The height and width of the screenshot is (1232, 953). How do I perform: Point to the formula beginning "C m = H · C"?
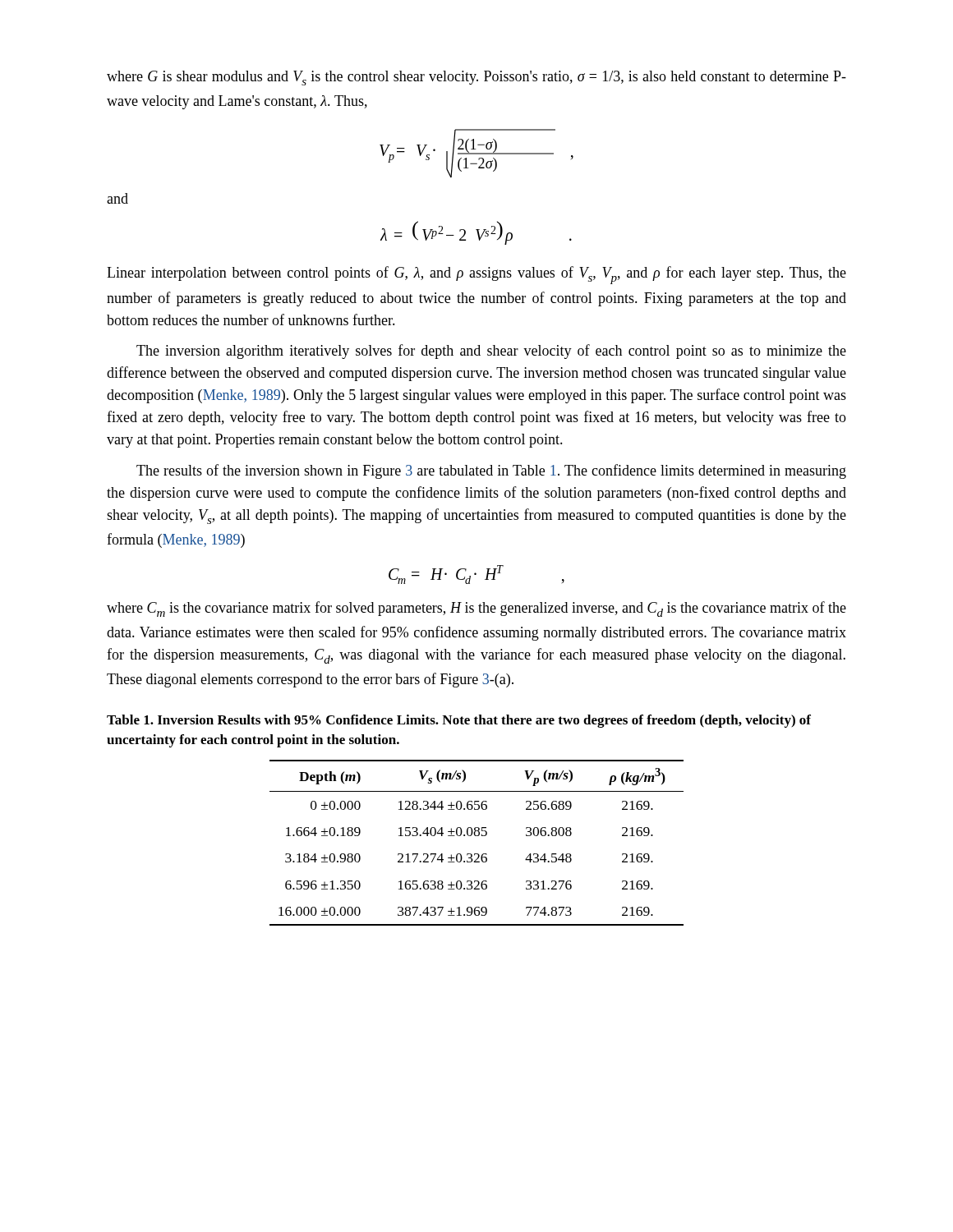(x=476, y=575)
